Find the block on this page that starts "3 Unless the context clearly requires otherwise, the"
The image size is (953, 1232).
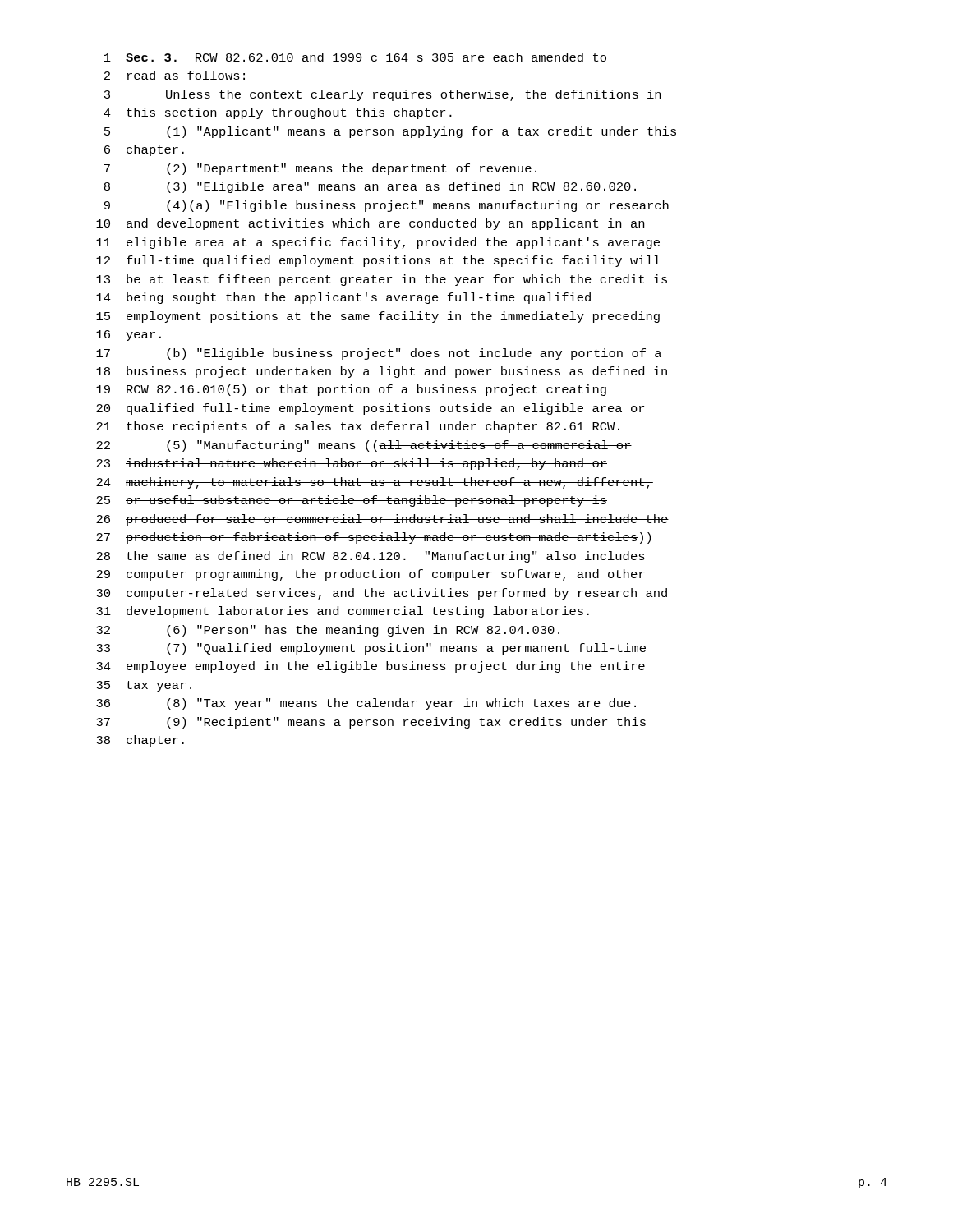coord(476,105)
